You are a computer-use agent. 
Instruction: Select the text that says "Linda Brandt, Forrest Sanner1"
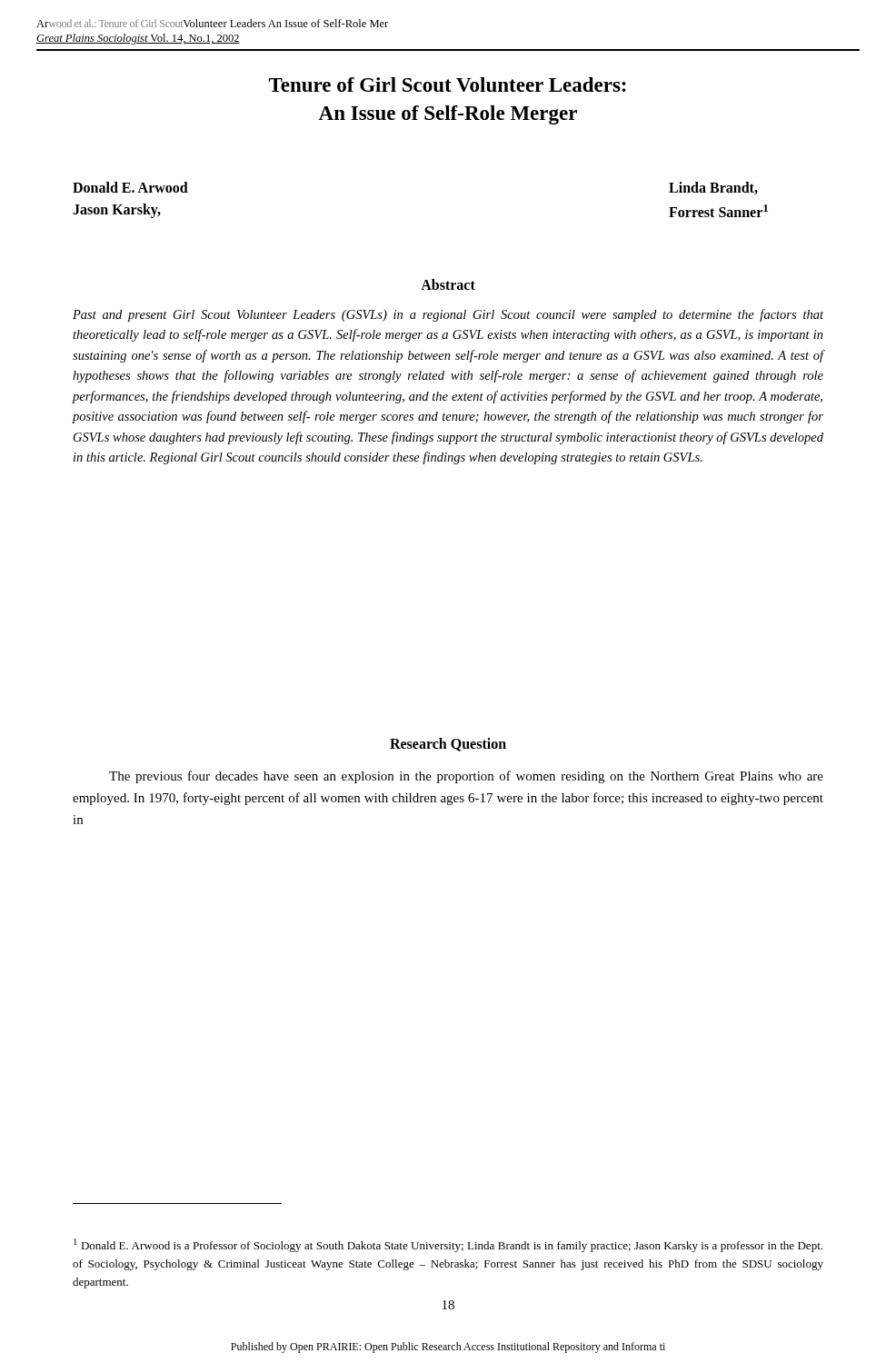pos(719,200)
